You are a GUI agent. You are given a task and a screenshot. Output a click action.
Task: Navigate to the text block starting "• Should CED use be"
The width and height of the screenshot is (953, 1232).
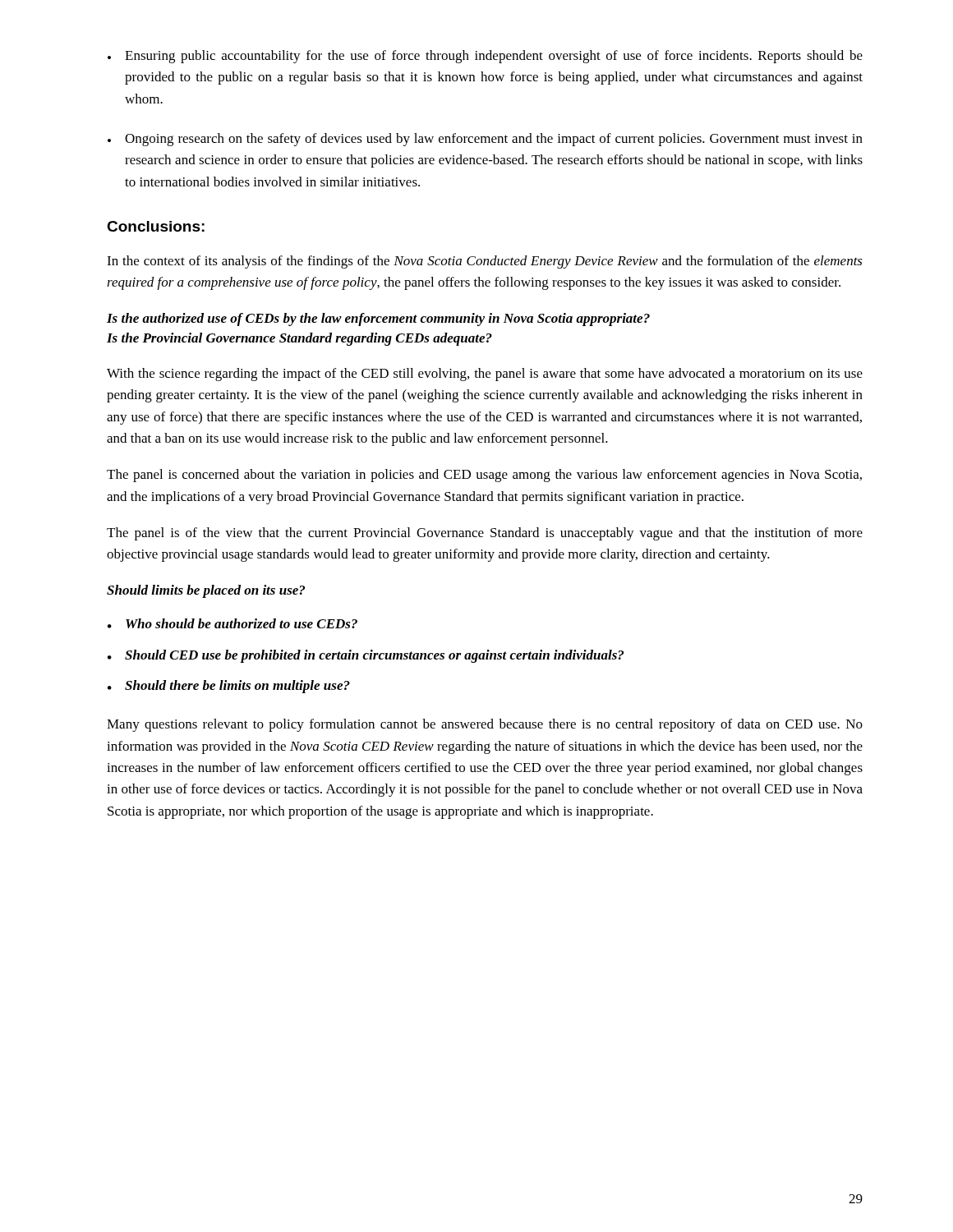[485, 657]
